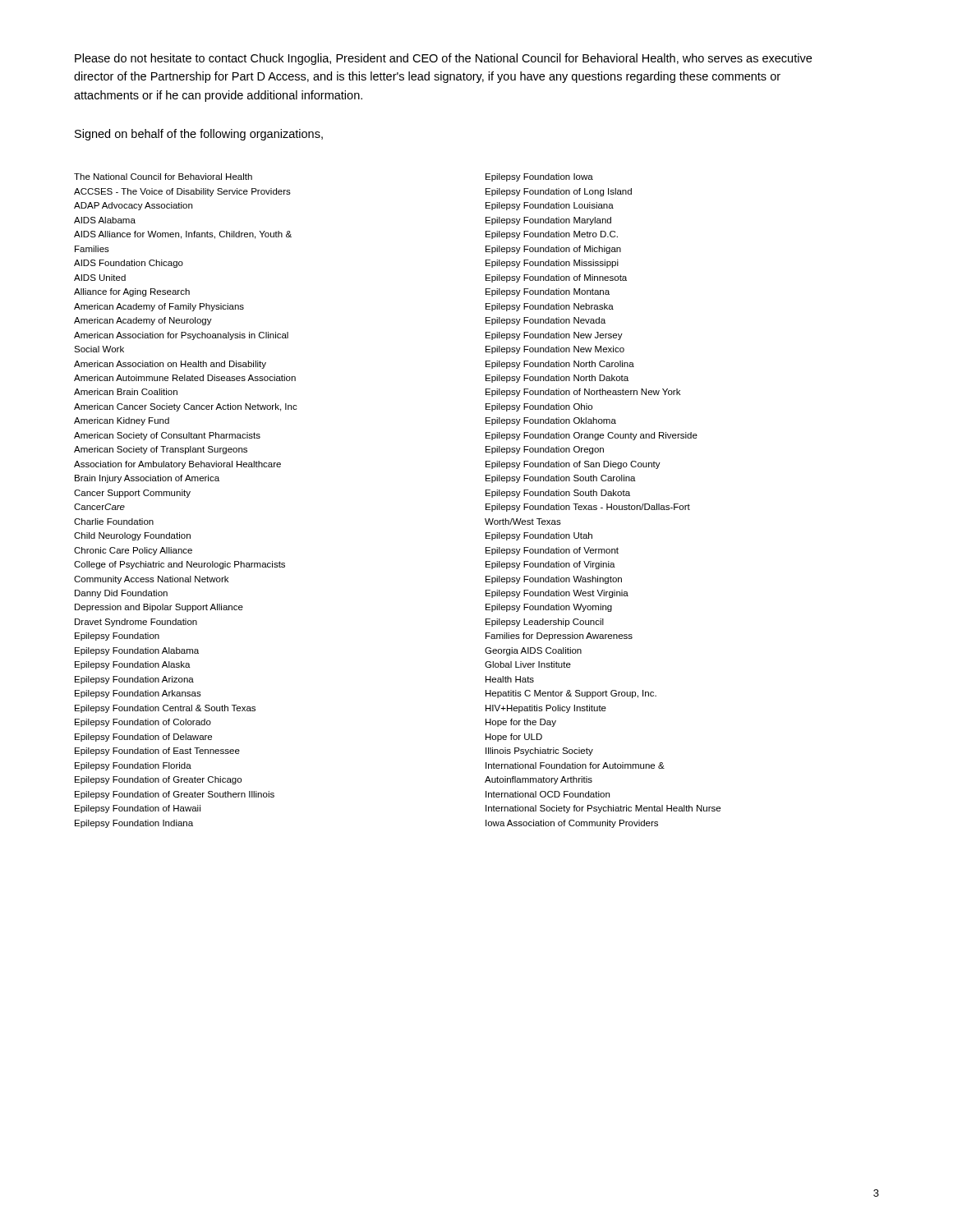953x1232 pixels.
Task: Locate the list item that says "Epilepsy Foundation Wyoming"
Action: 548,607
